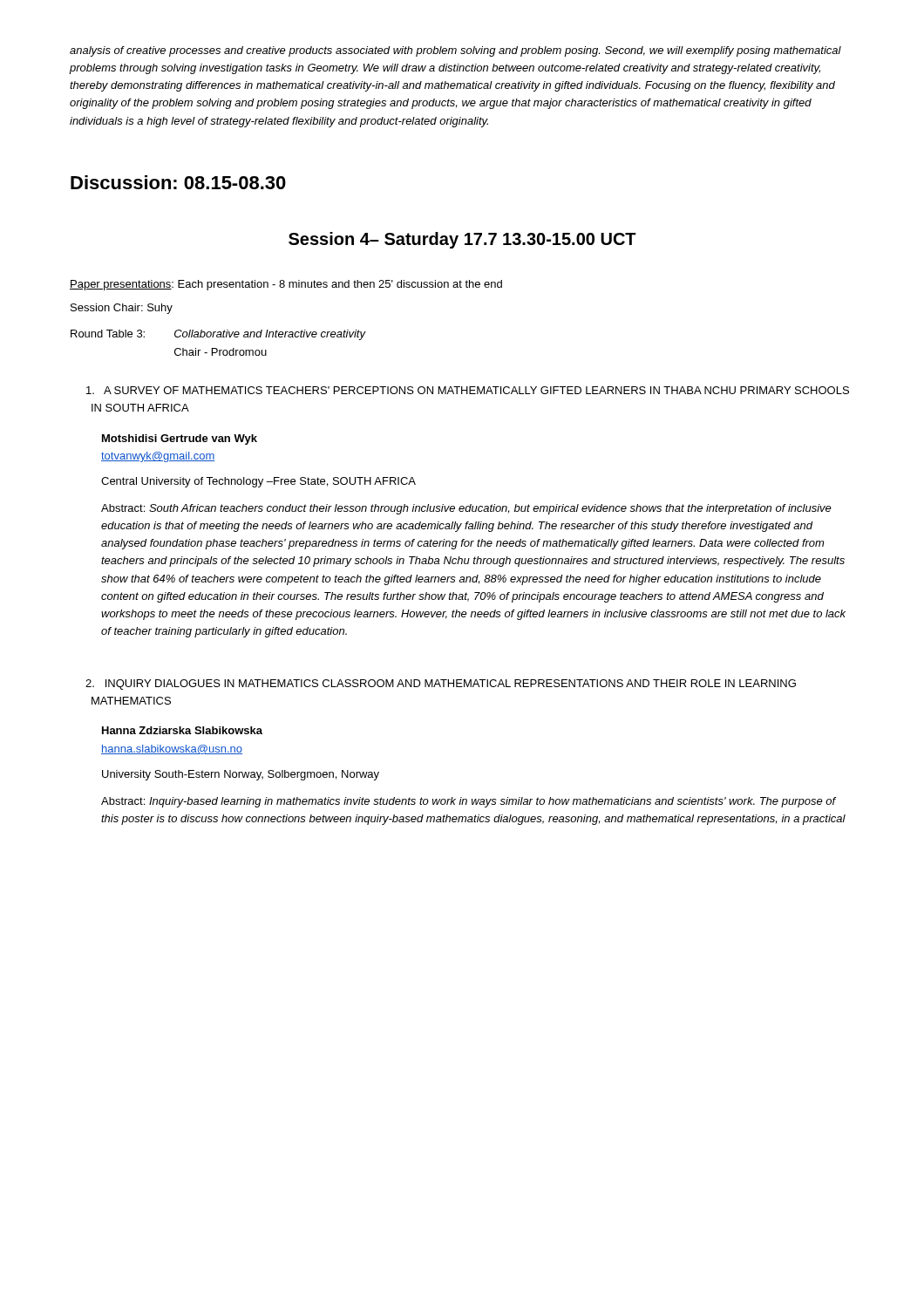
Task: Select the text block that reads "Abstract: South African teachers conduct their lesson"
Action: 473,569
